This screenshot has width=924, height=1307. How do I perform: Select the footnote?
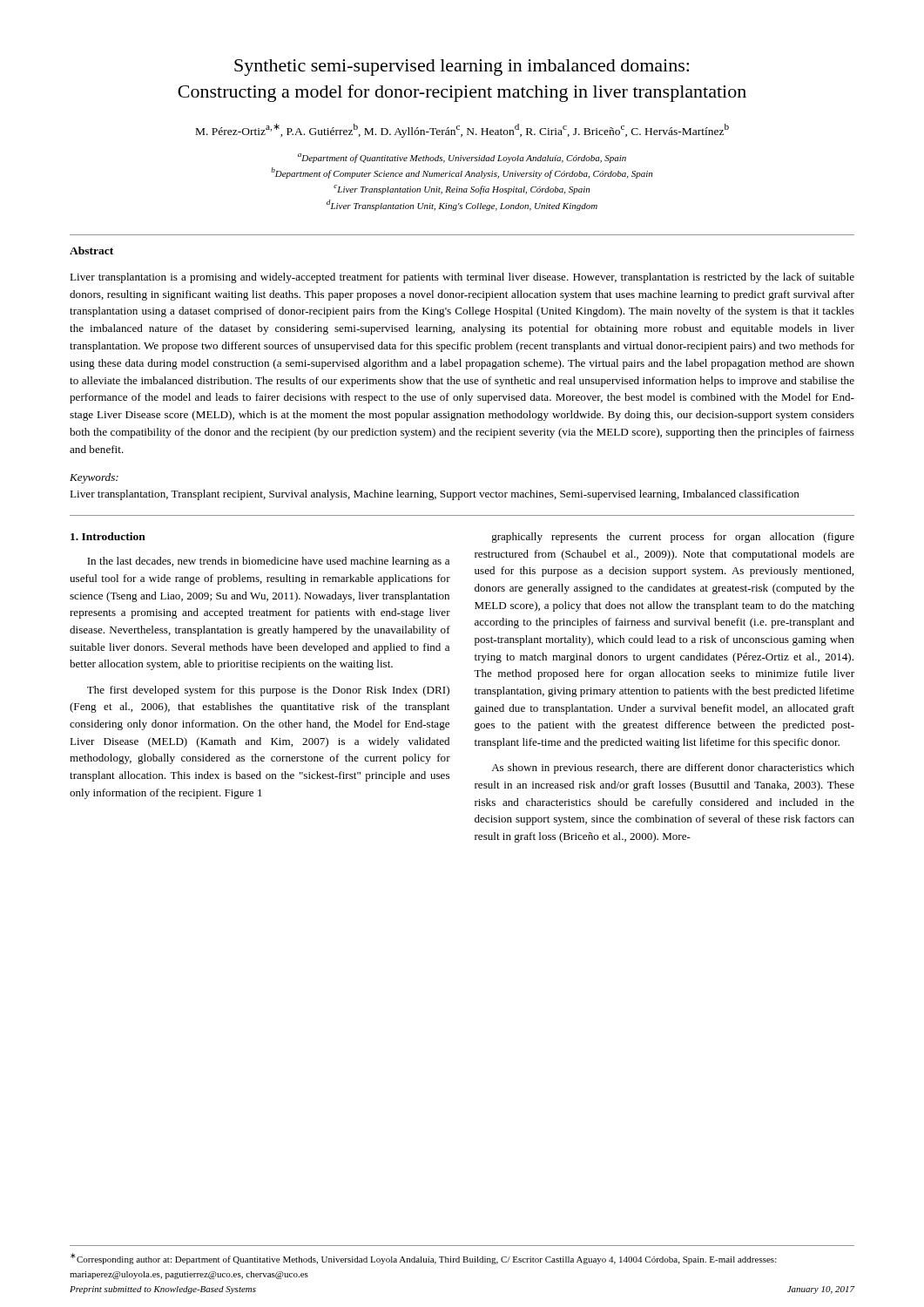point(423,1265)
